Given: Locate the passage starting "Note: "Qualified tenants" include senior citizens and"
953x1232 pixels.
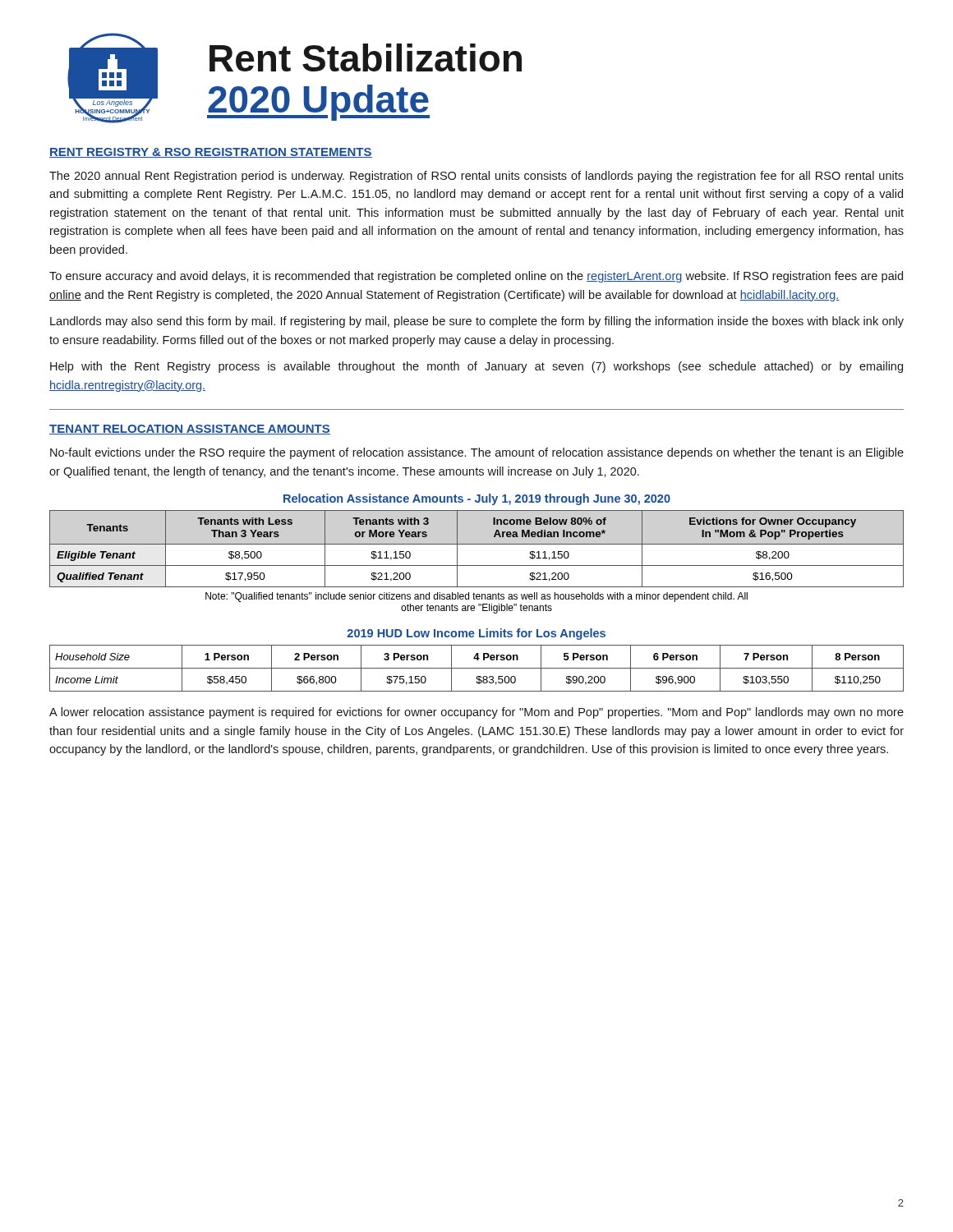Looking at the screenshot, I should 476,602.
